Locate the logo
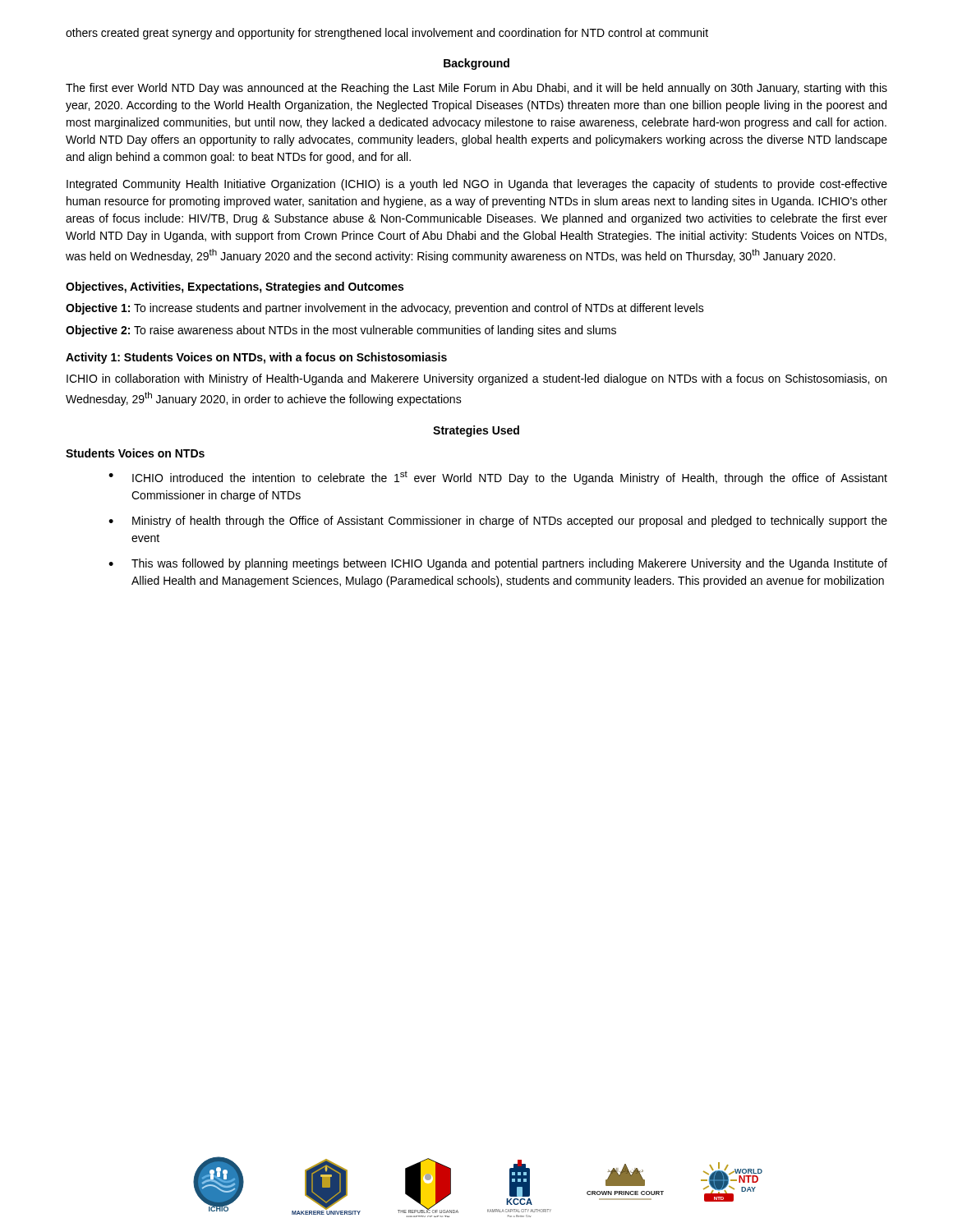 476,1186
